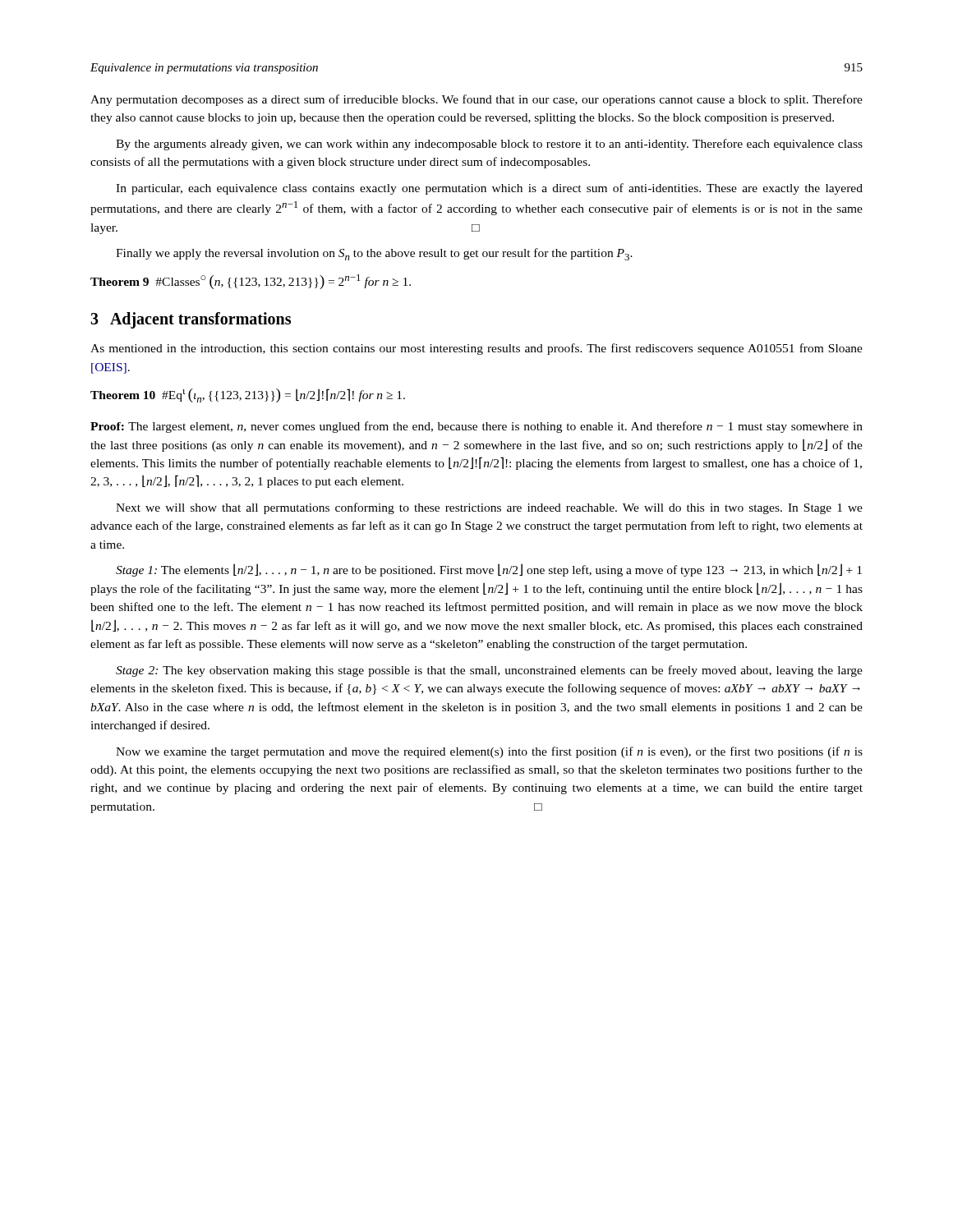This screenshot has width=953, height=1232.
Task: Navigate to the region starting "By the arguments already given,"
Action: pos(476,152)
